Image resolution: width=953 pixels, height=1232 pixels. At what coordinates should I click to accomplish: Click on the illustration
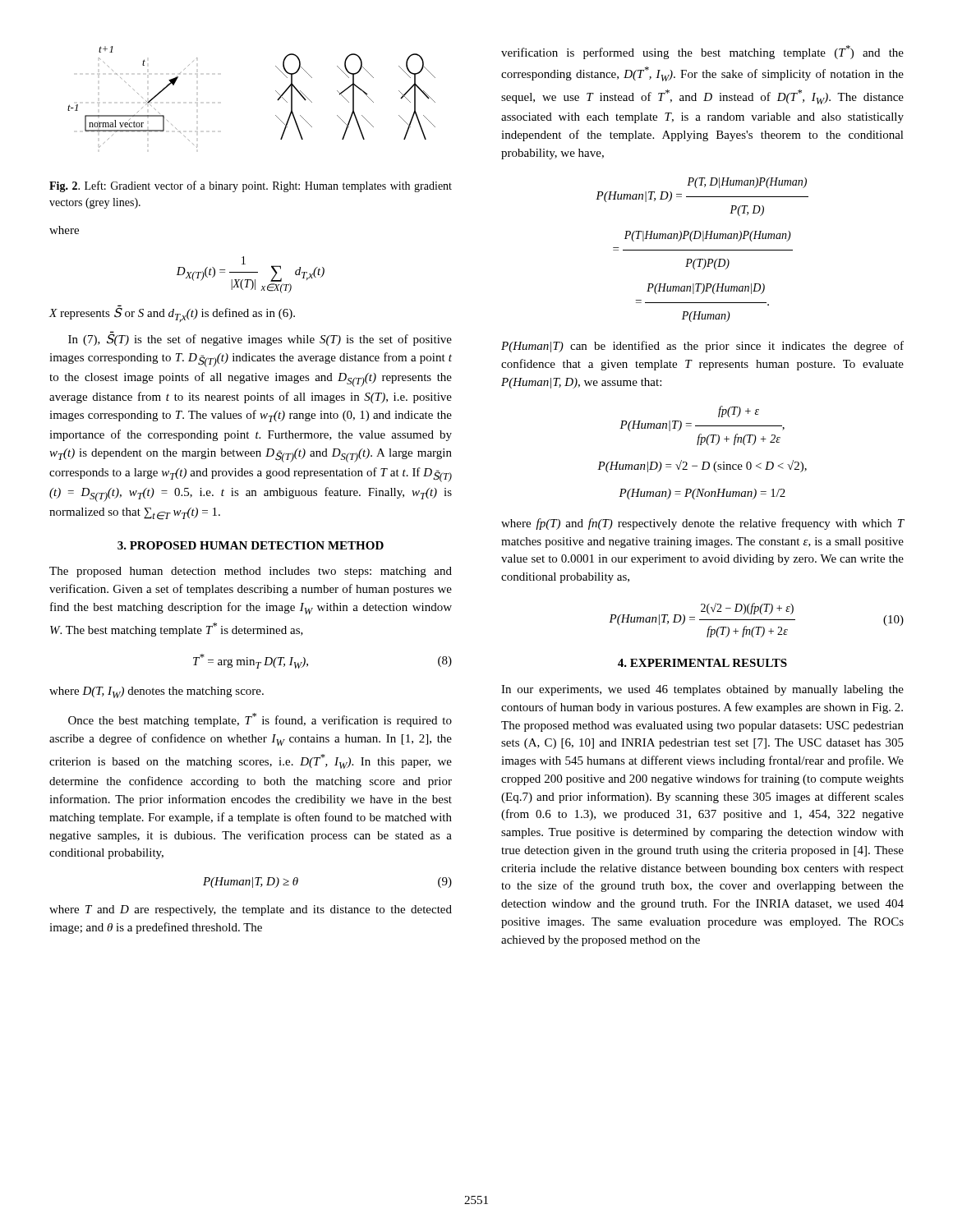point(251,106)
